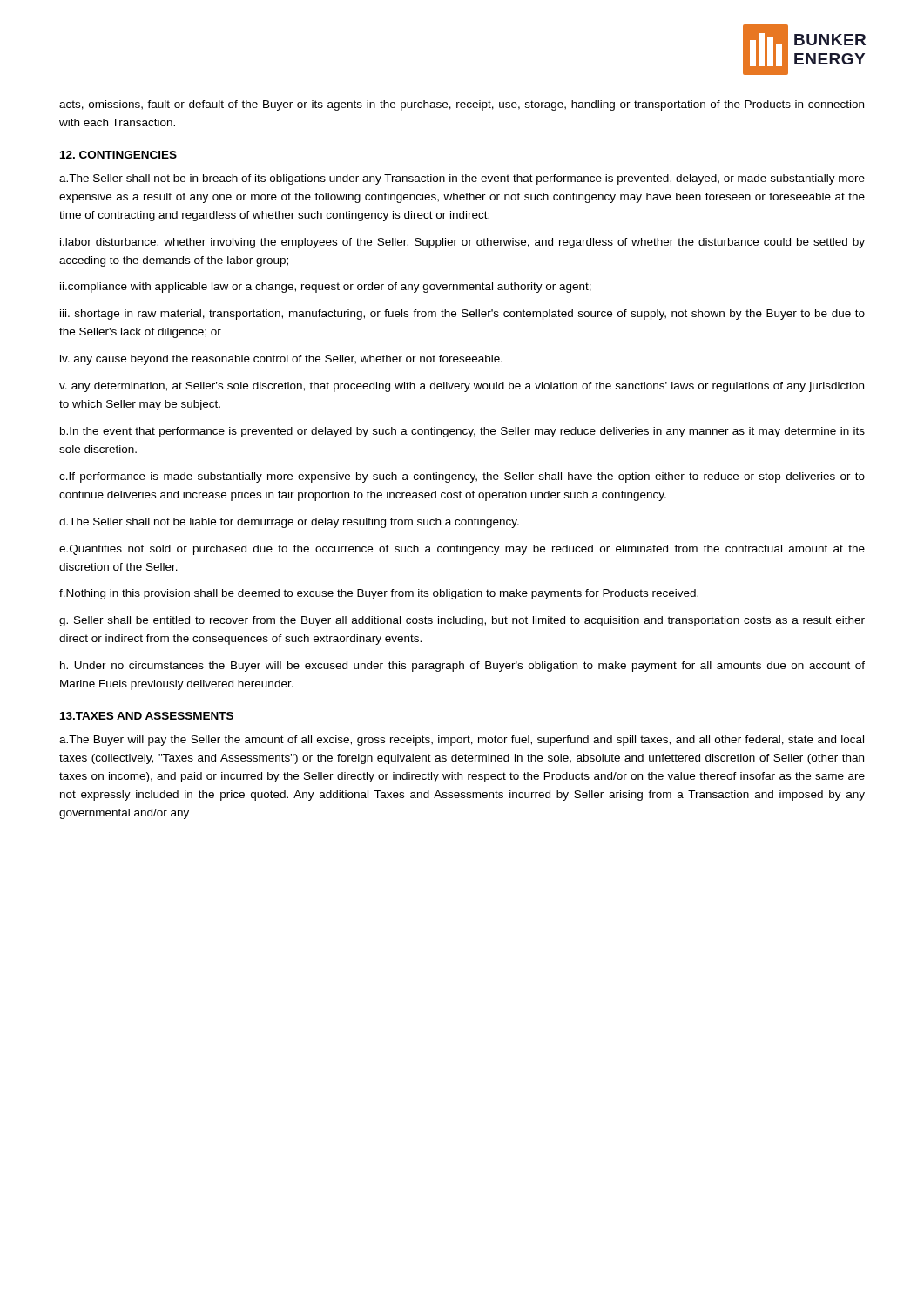The image size is (924, 1307).
Task: Where is the passage that starts "v. any determination, at"?
Action: pos(462,395)
